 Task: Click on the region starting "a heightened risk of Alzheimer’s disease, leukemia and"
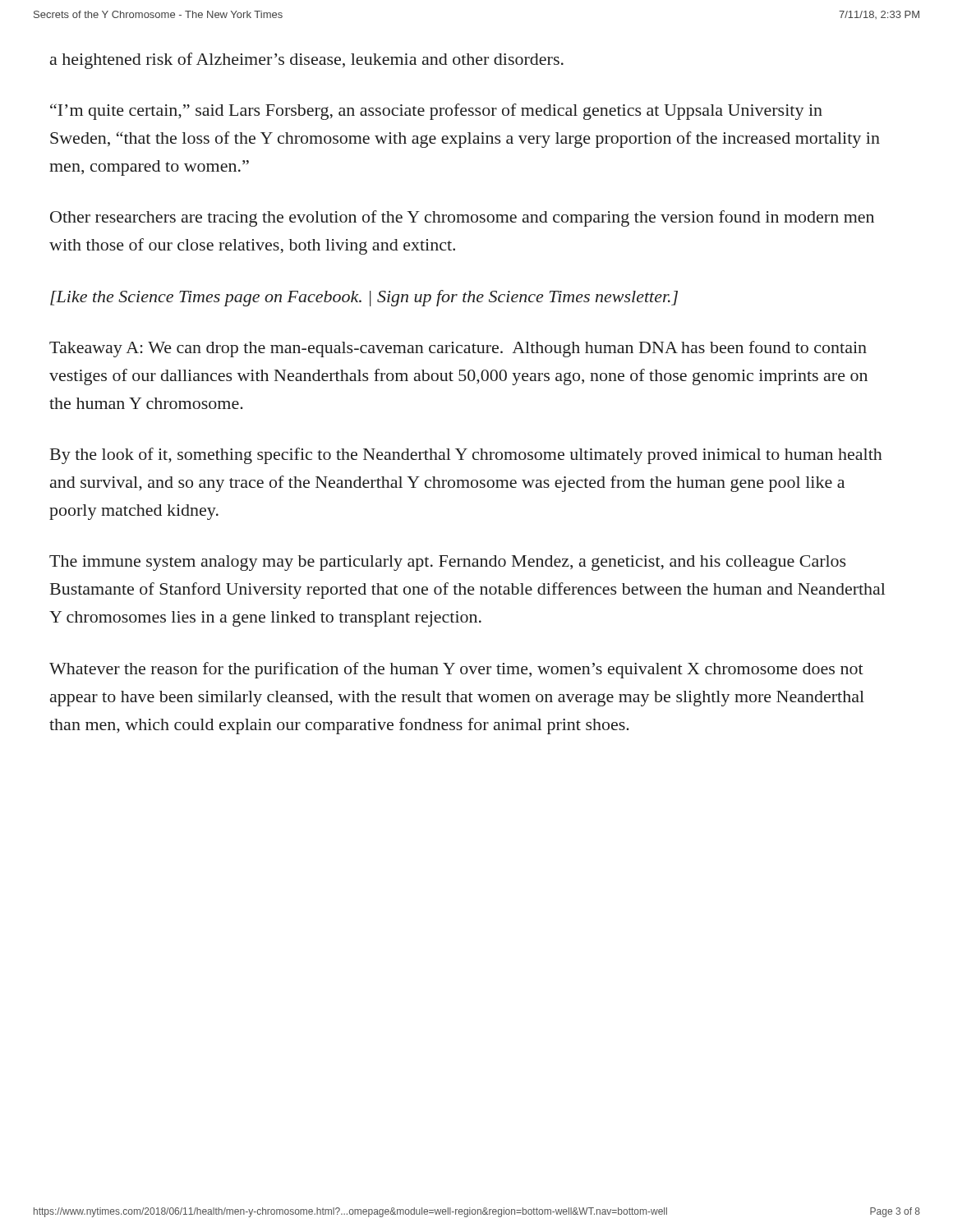tap(307, 59)
